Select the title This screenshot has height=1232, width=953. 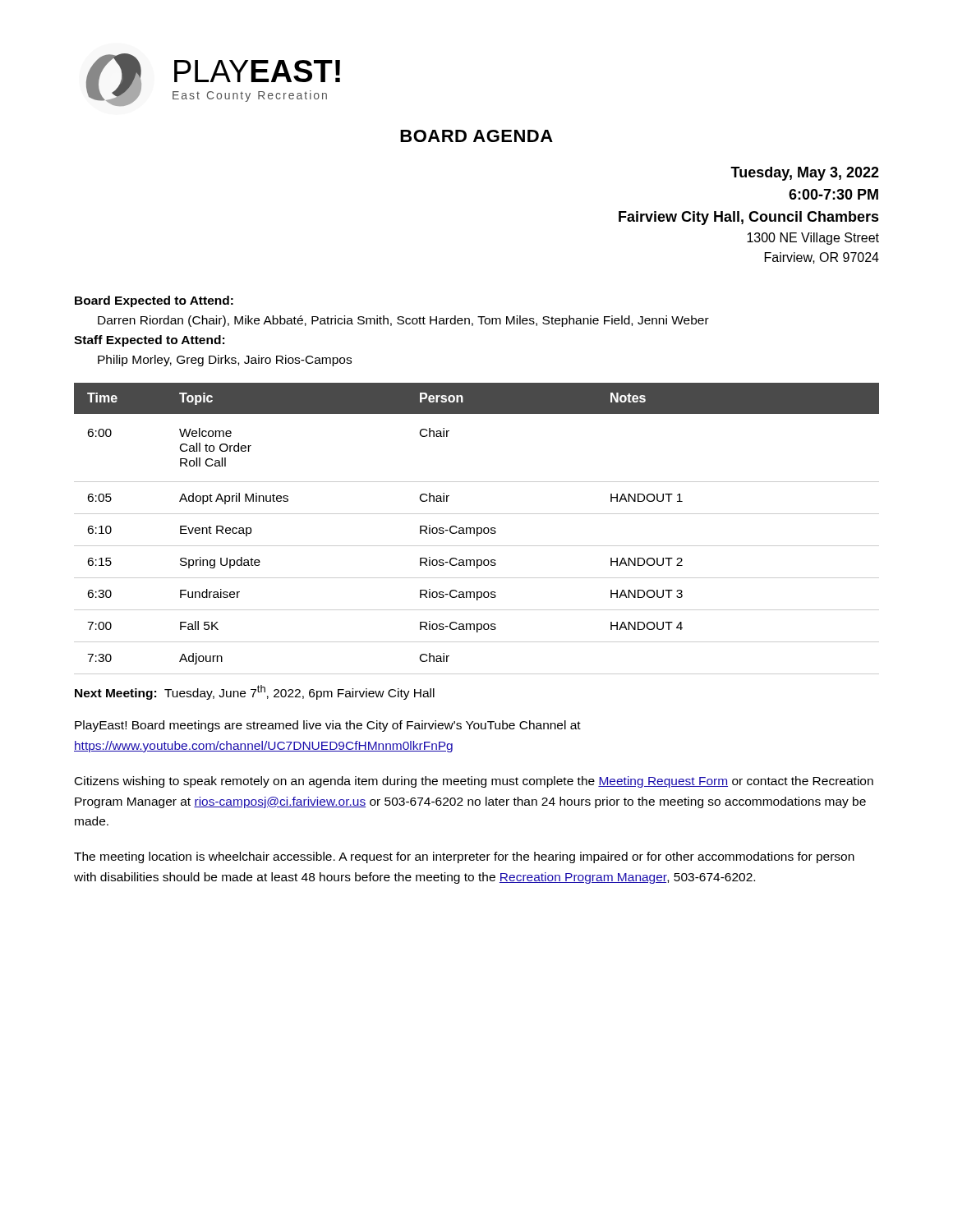tap(476, 136)
